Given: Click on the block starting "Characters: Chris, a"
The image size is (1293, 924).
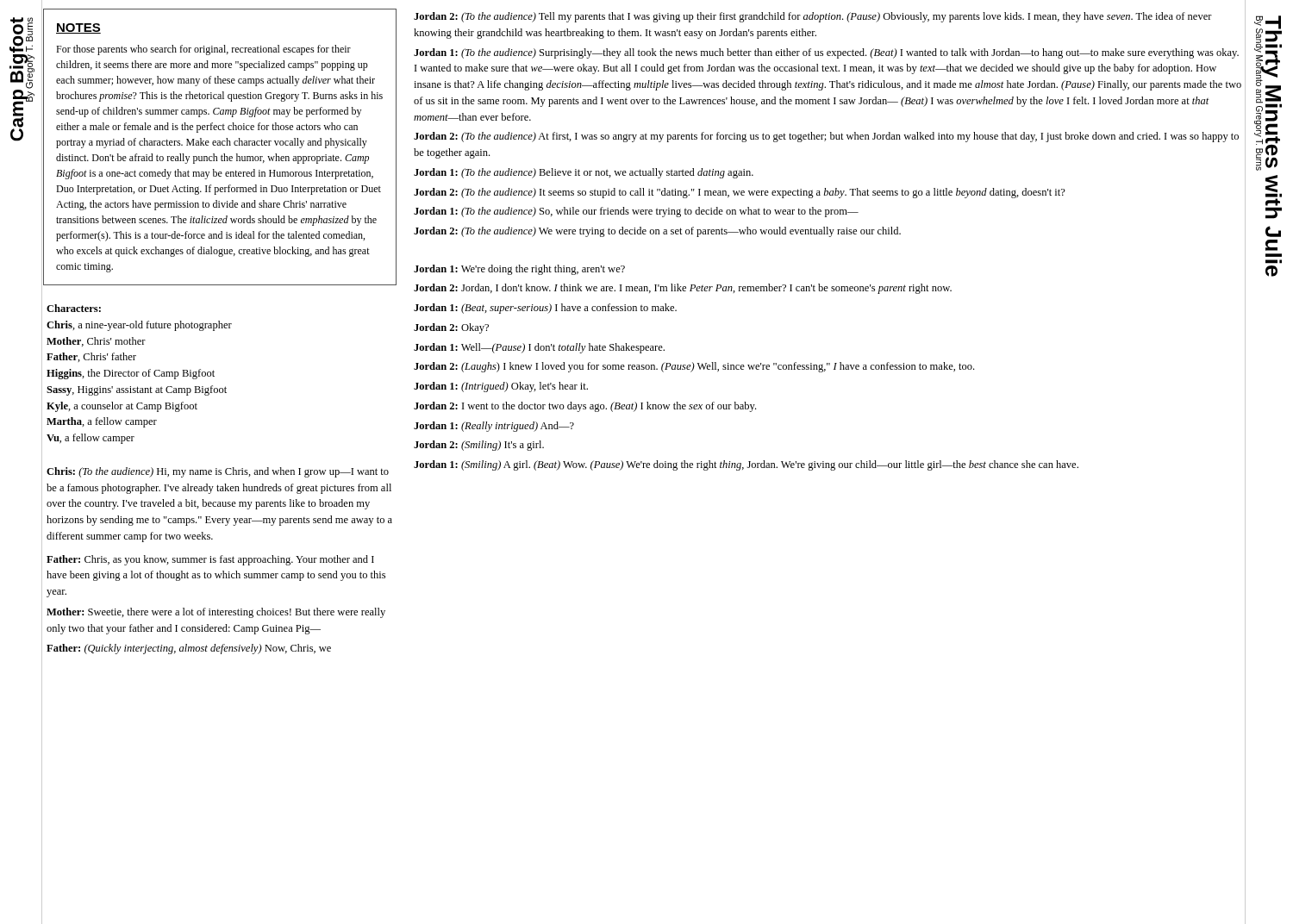Looking at the screenshot, I should [x=220, y=374].
